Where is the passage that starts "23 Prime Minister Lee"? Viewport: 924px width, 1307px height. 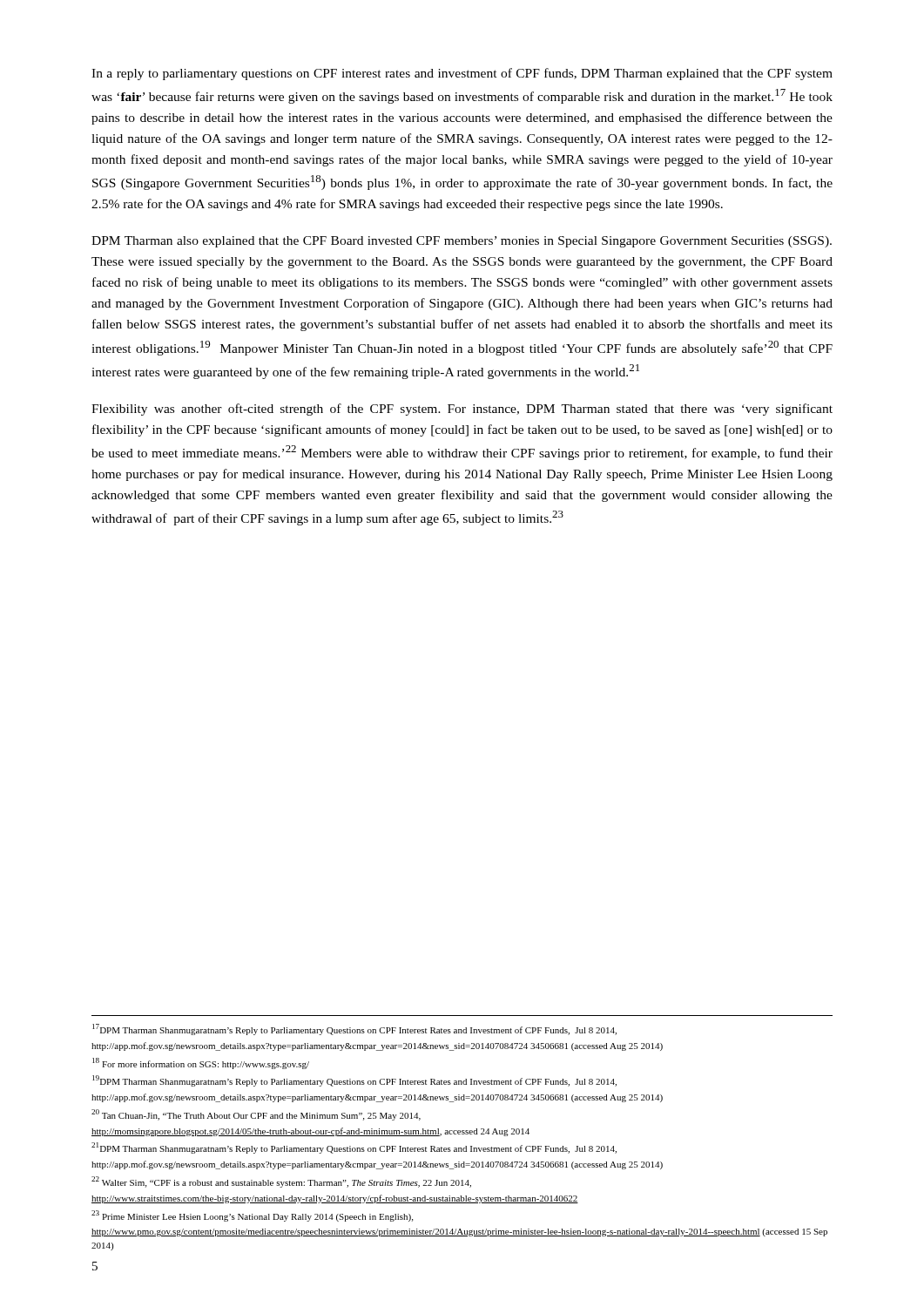253,1215
